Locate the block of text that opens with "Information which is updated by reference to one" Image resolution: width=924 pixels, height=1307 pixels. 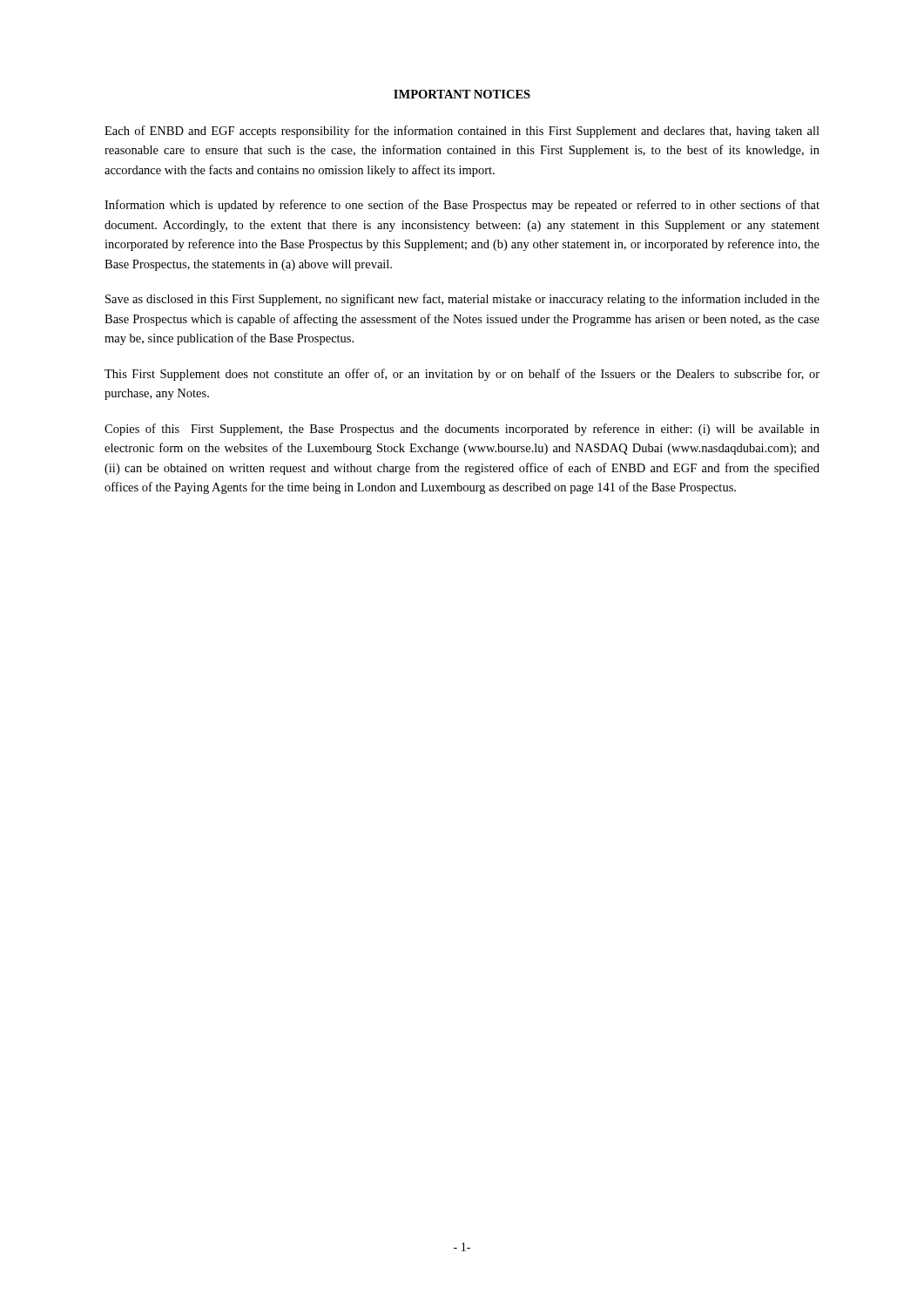[462, 234]
